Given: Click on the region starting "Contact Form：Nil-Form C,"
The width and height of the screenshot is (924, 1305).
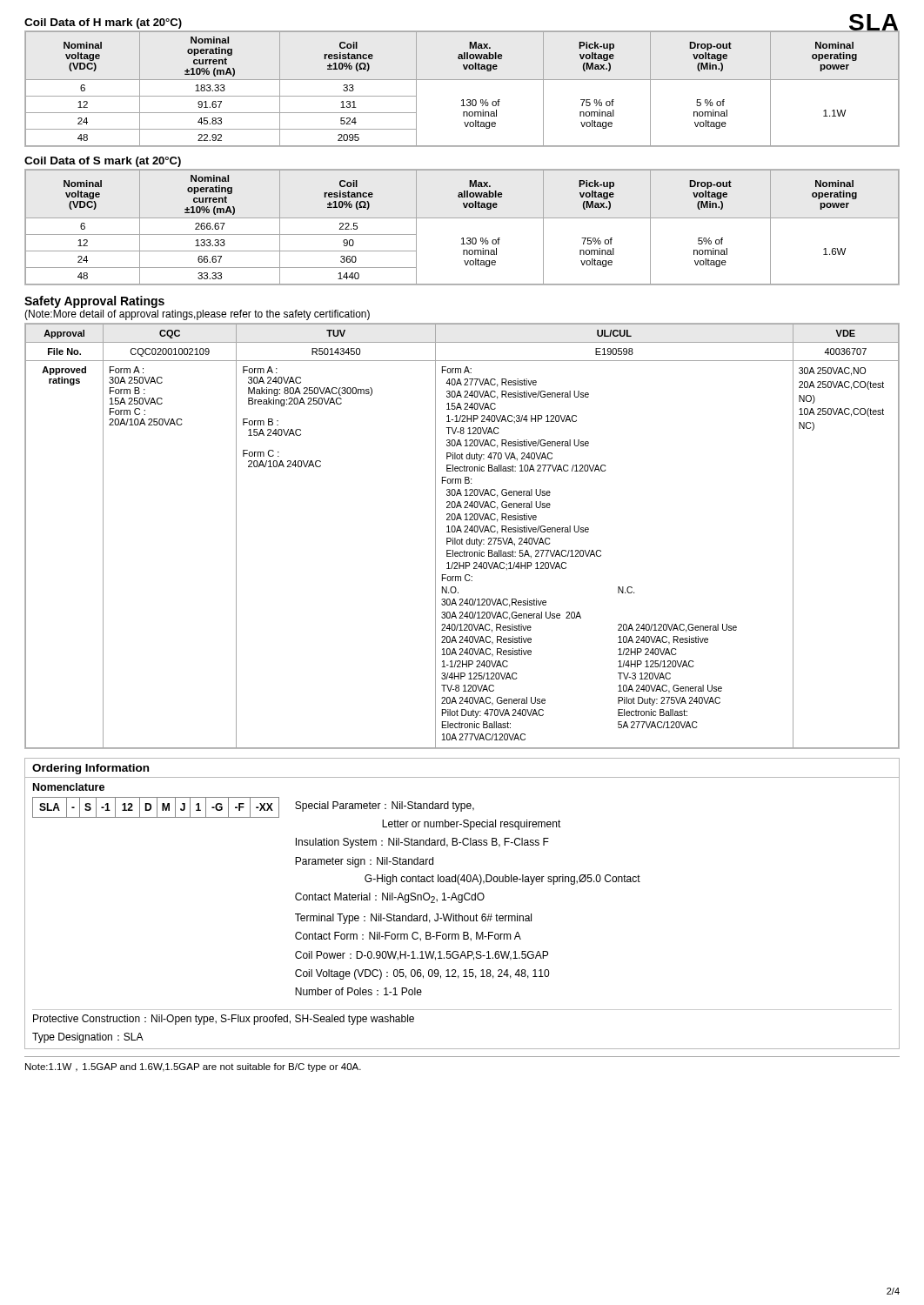Looking at the screenshot, I should [x=408, y=936].
